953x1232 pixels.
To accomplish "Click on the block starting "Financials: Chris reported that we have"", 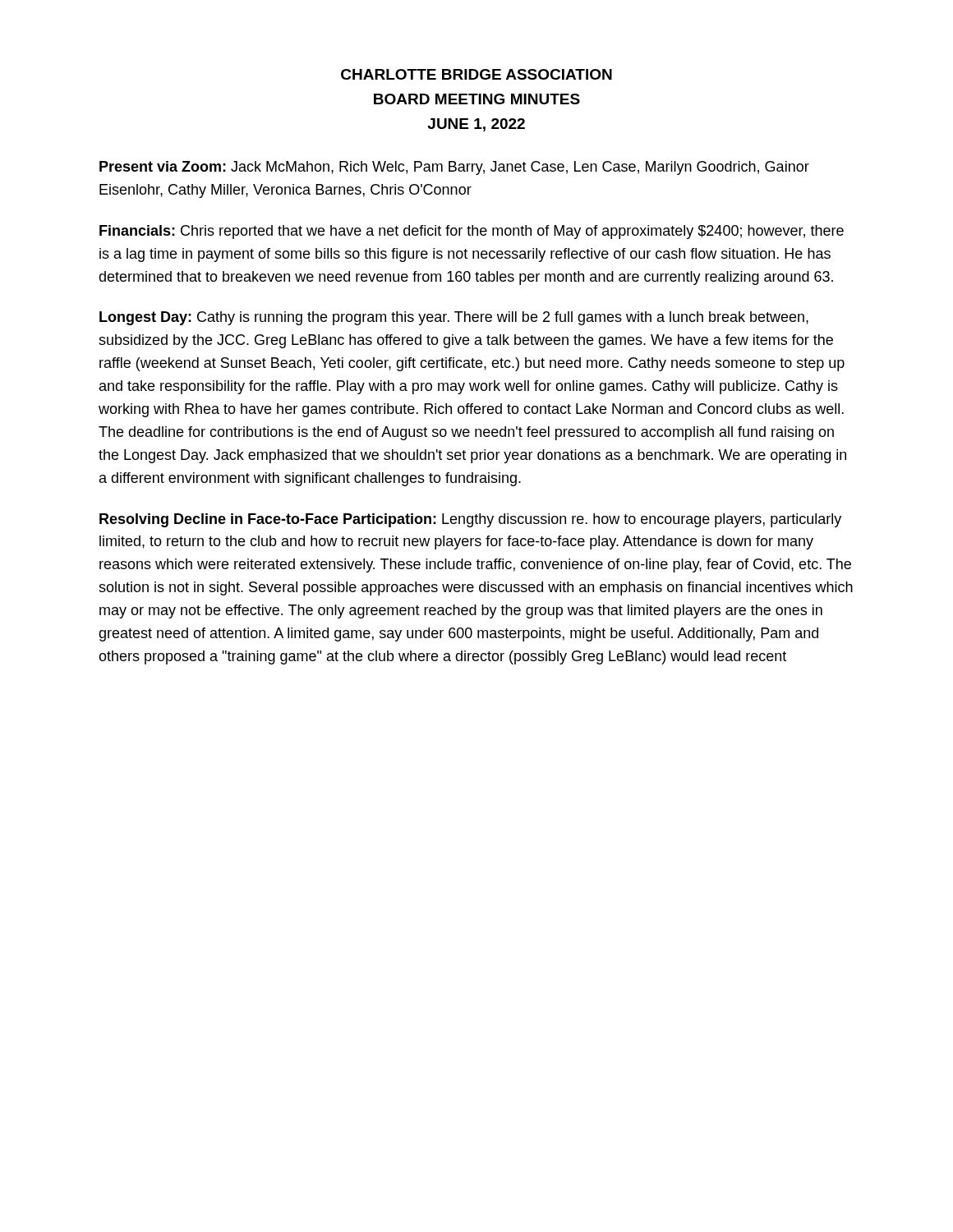I will click(x=471, y=253).
